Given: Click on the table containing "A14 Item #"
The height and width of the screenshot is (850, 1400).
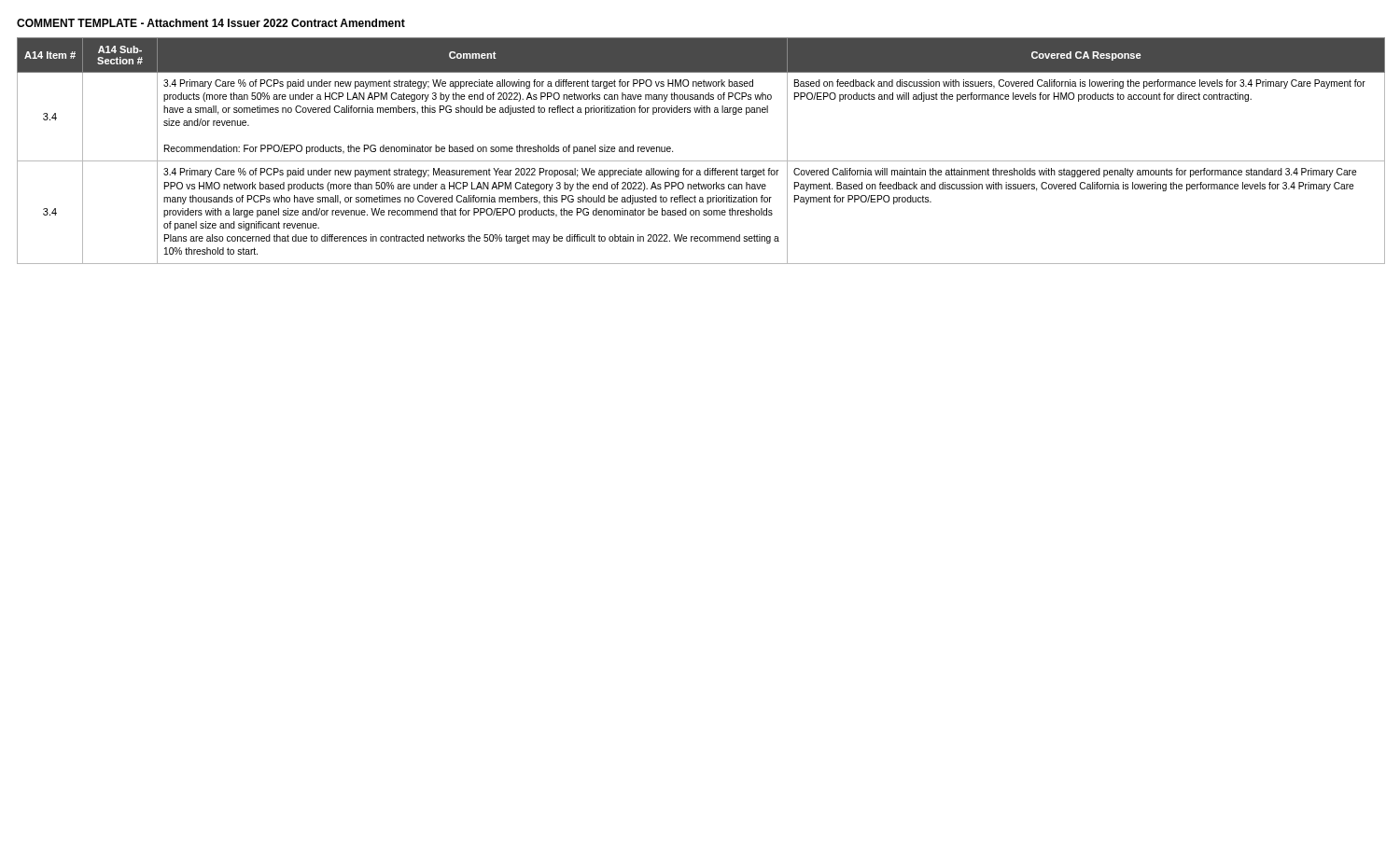Looking at the screenshot, I should coord(700,151).
